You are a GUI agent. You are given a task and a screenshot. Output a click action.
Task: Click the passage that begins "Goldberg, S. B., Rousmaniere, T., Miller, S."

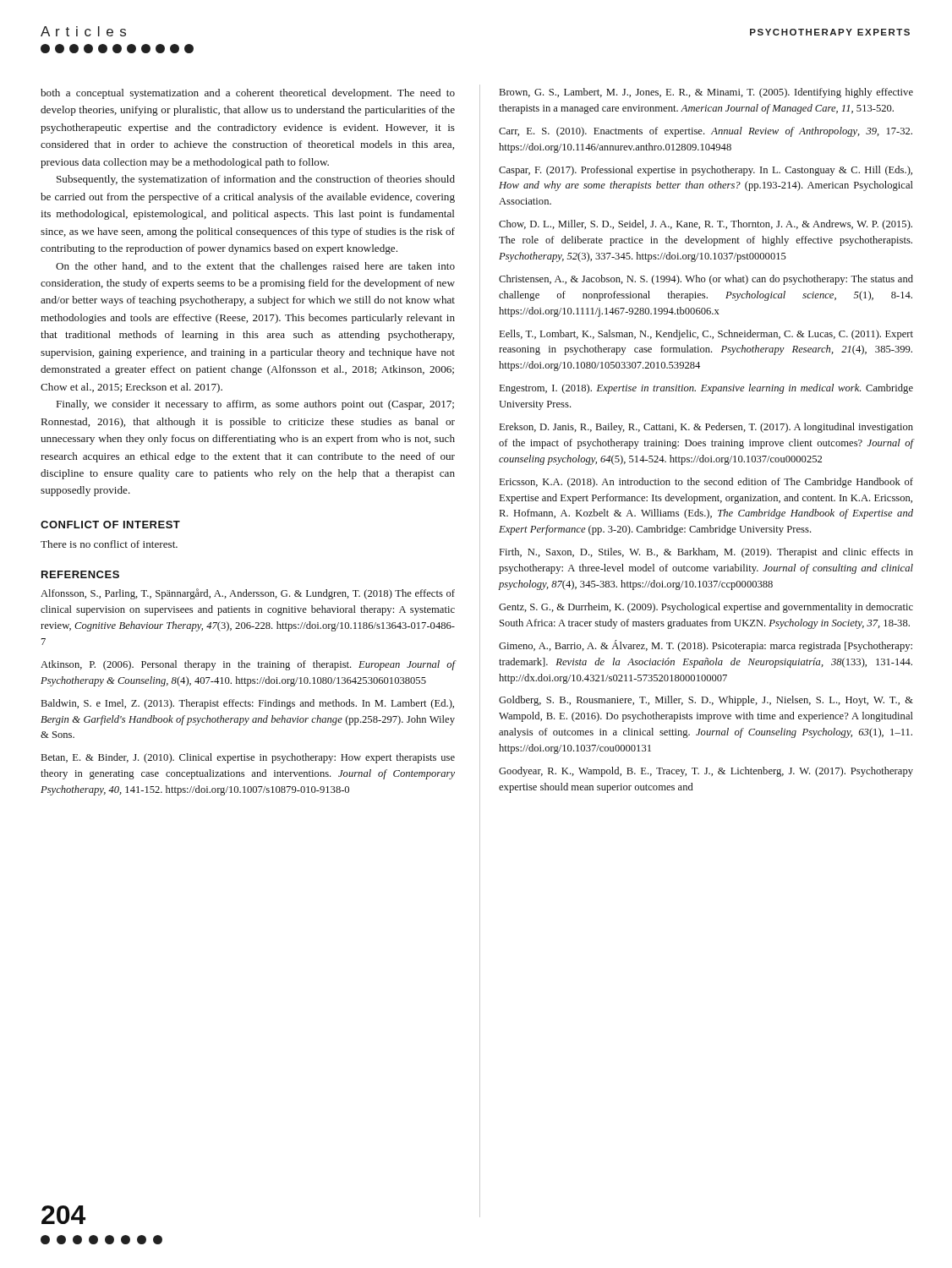click(x=706, y=724)
